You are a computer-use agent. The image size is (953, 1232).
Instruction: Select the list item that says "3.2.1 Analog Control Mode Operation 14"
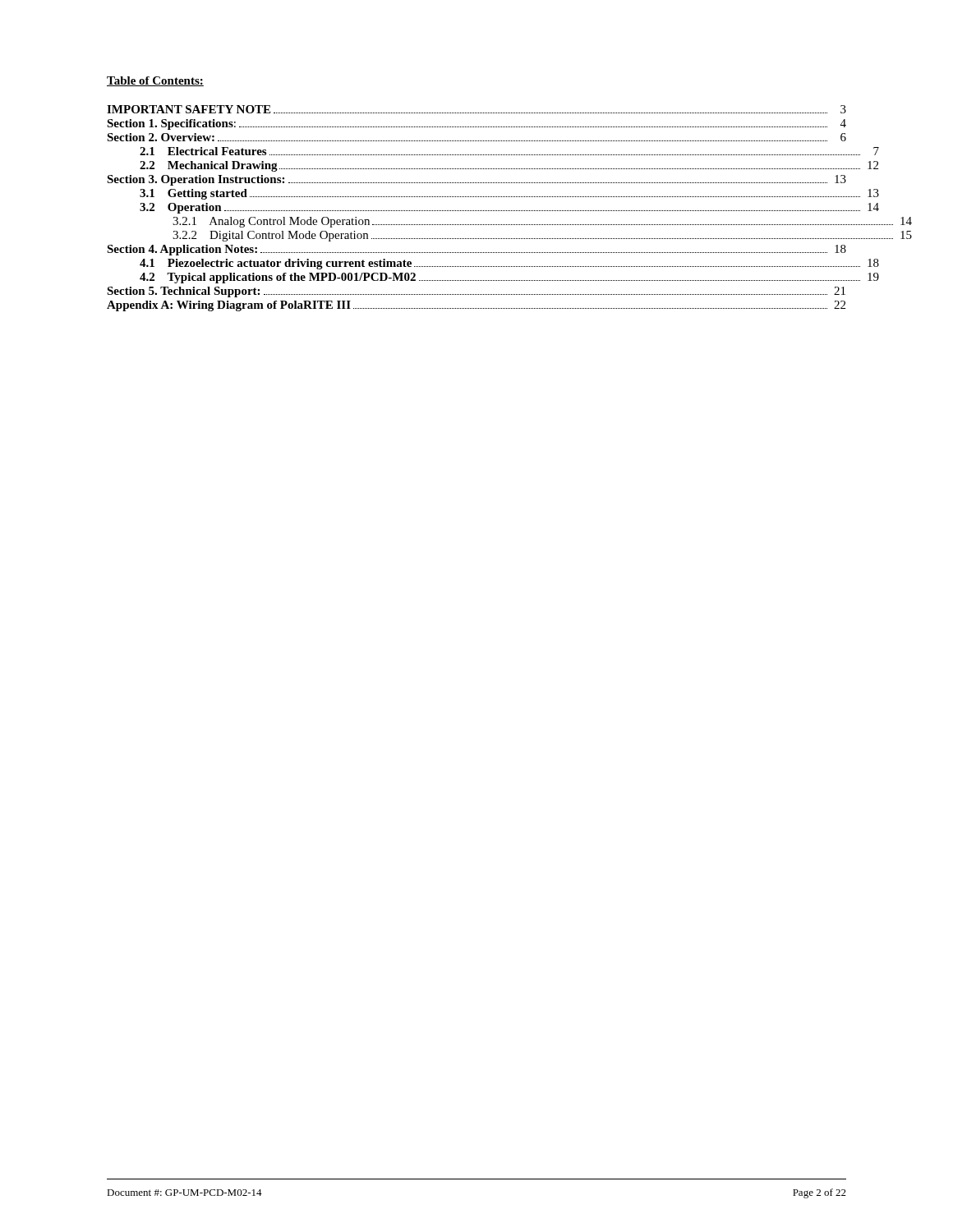[542, 221]
